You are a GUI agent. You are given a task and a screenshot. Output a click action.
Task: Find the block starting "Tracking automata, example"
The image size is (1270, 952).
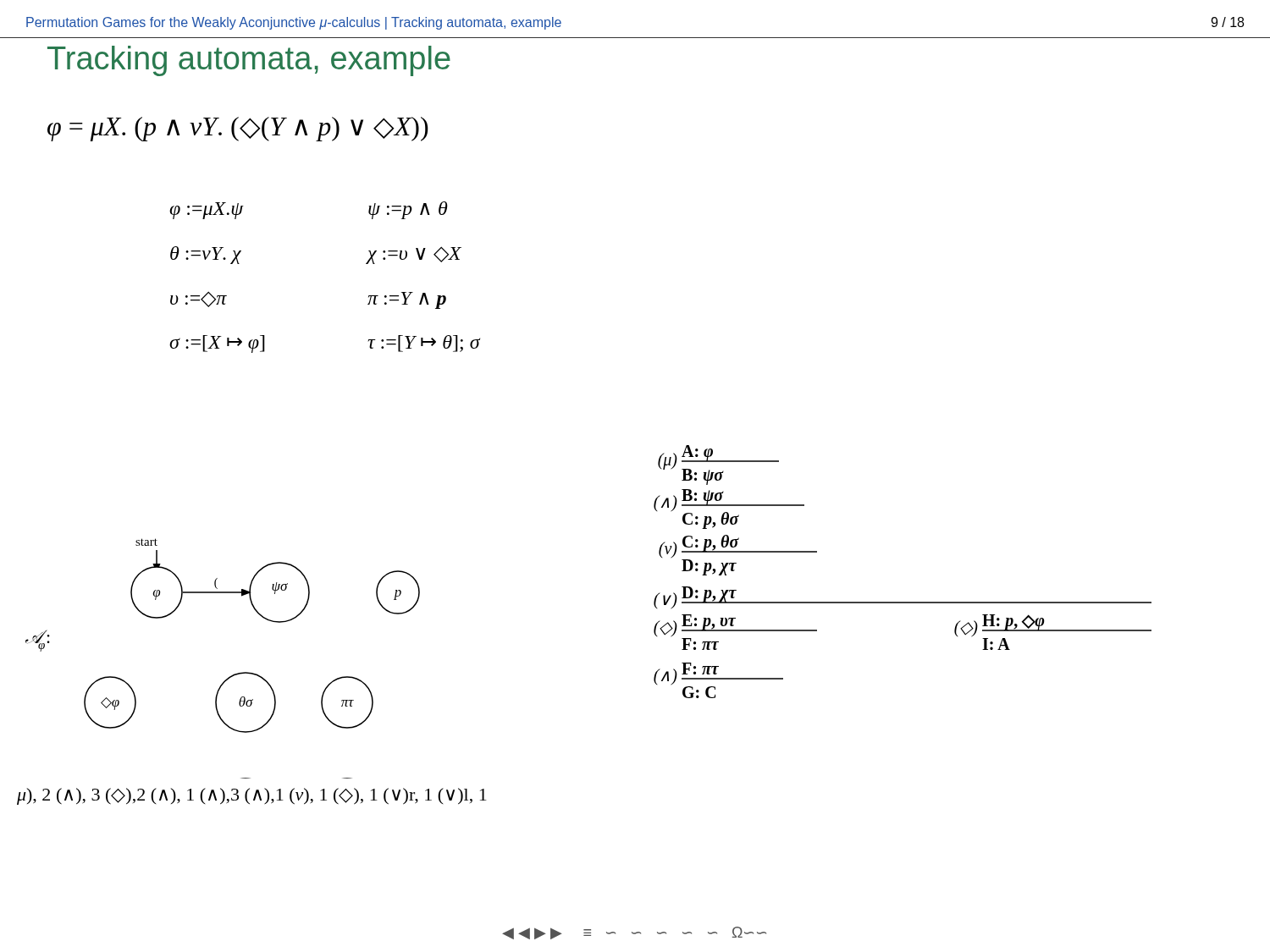[x=249, y=58]
